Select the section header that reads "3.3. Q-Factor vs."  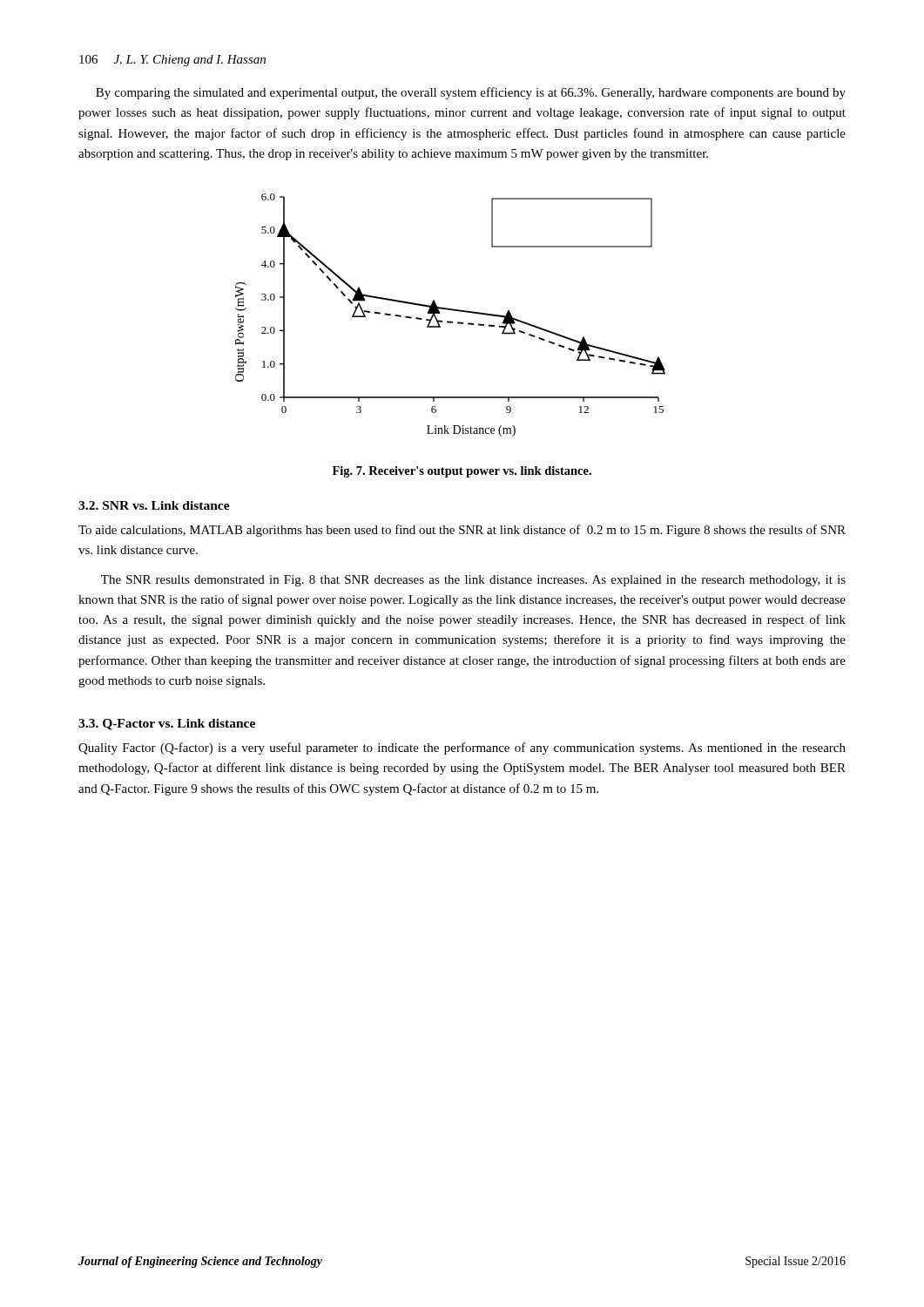tap(167, 723)
